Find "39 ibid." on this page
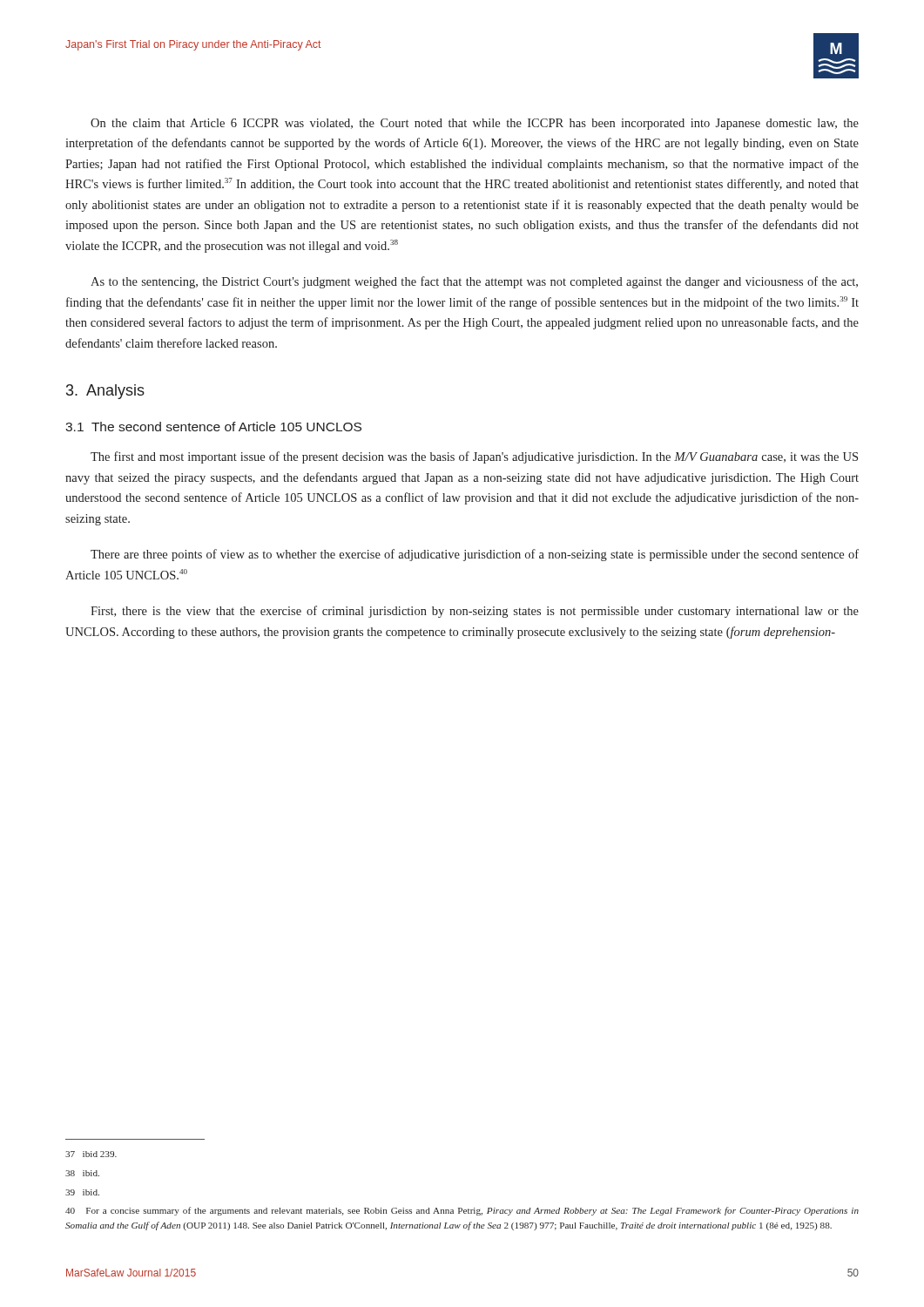Image resolution: width=924 pixels, height=1307 pixels. [x=83, y=1192]
